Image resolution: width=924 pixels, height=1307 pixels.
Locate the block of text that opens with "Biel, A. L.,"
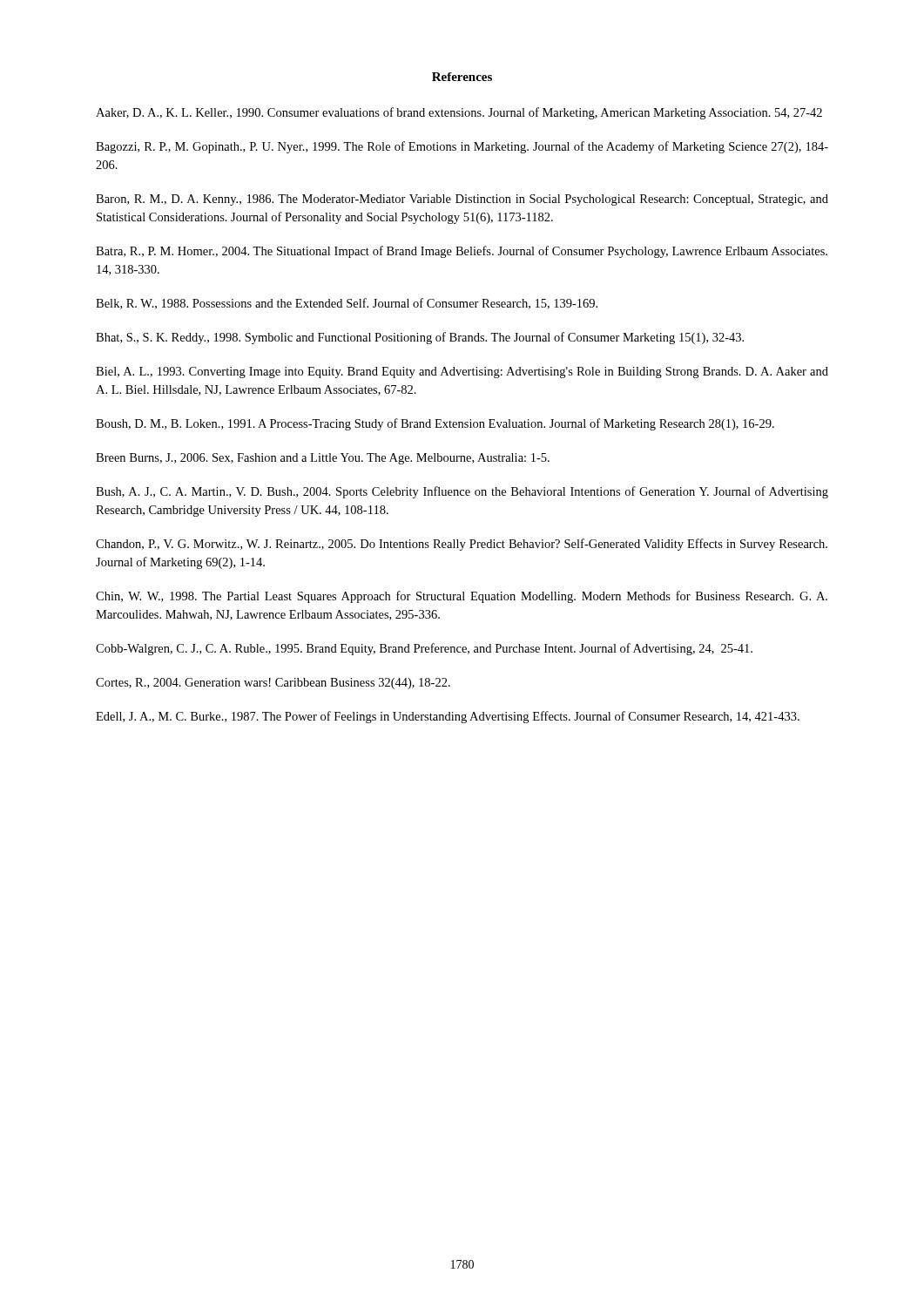click(462, 380)
